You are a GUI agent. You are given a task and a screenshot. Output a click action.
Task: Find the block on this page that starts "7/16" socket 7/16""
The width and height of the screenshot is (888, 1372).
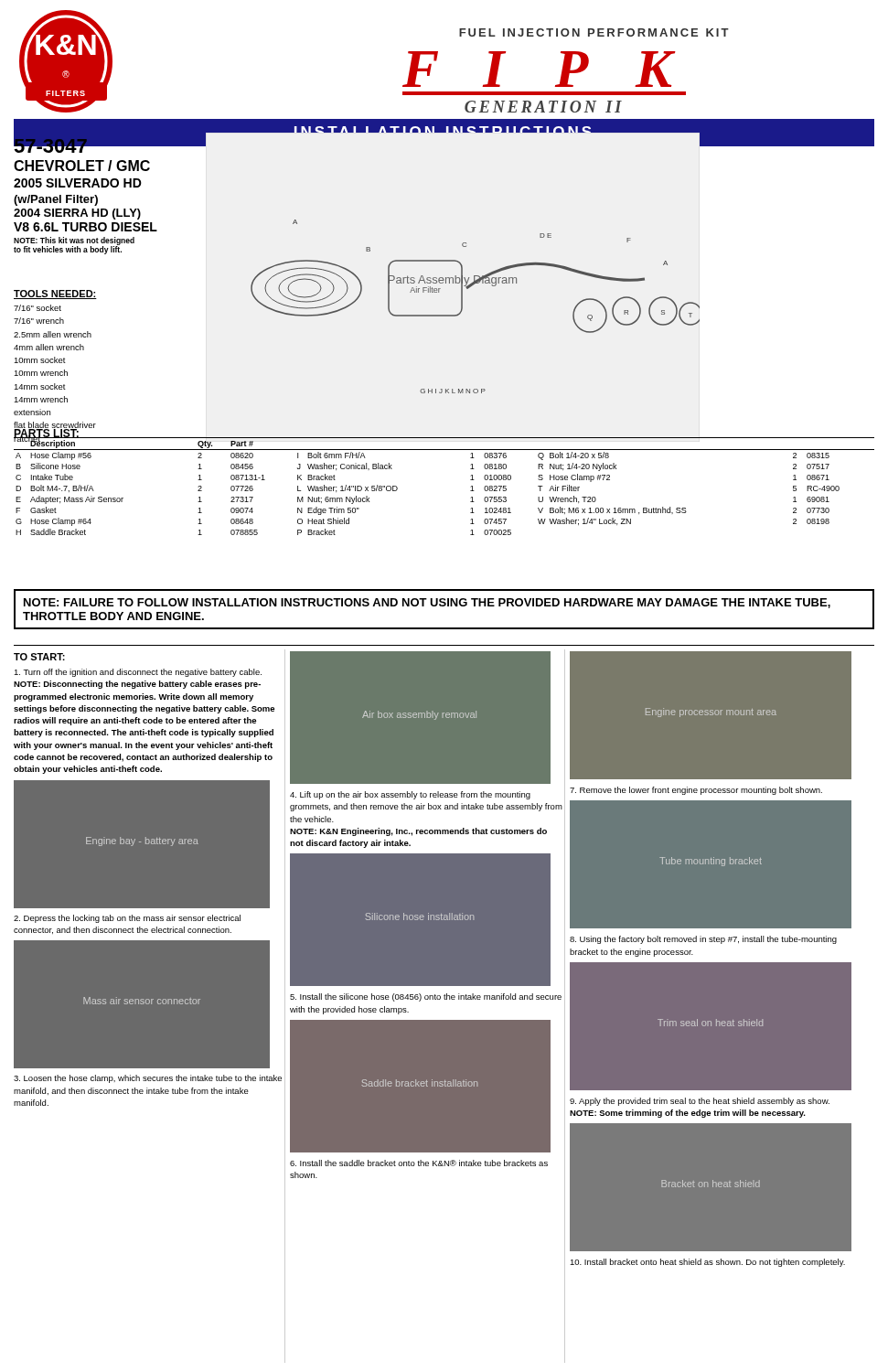[55, 373]
